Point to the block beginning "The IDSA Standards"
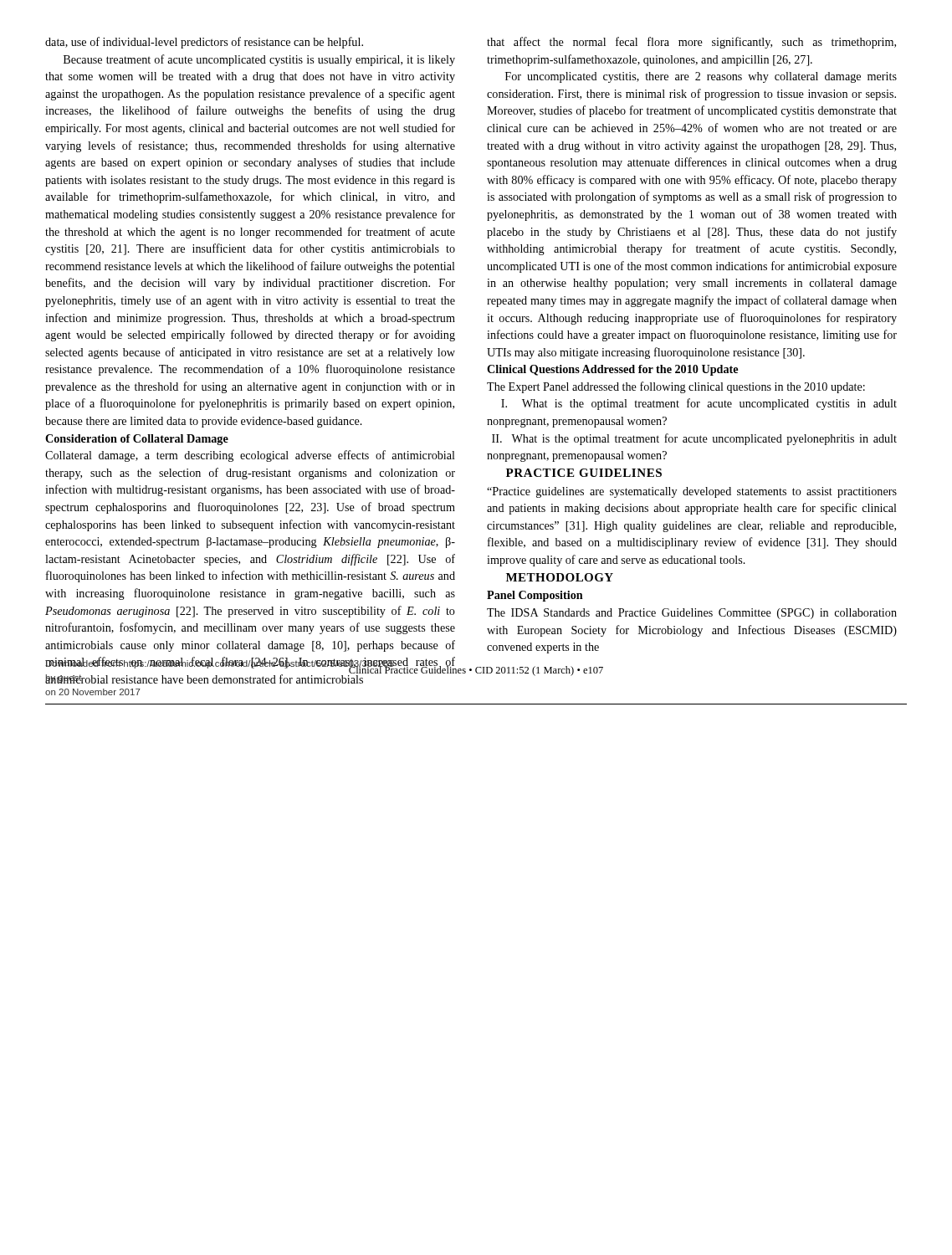This screenshot has width=952, height=1255. pos(692,630)
